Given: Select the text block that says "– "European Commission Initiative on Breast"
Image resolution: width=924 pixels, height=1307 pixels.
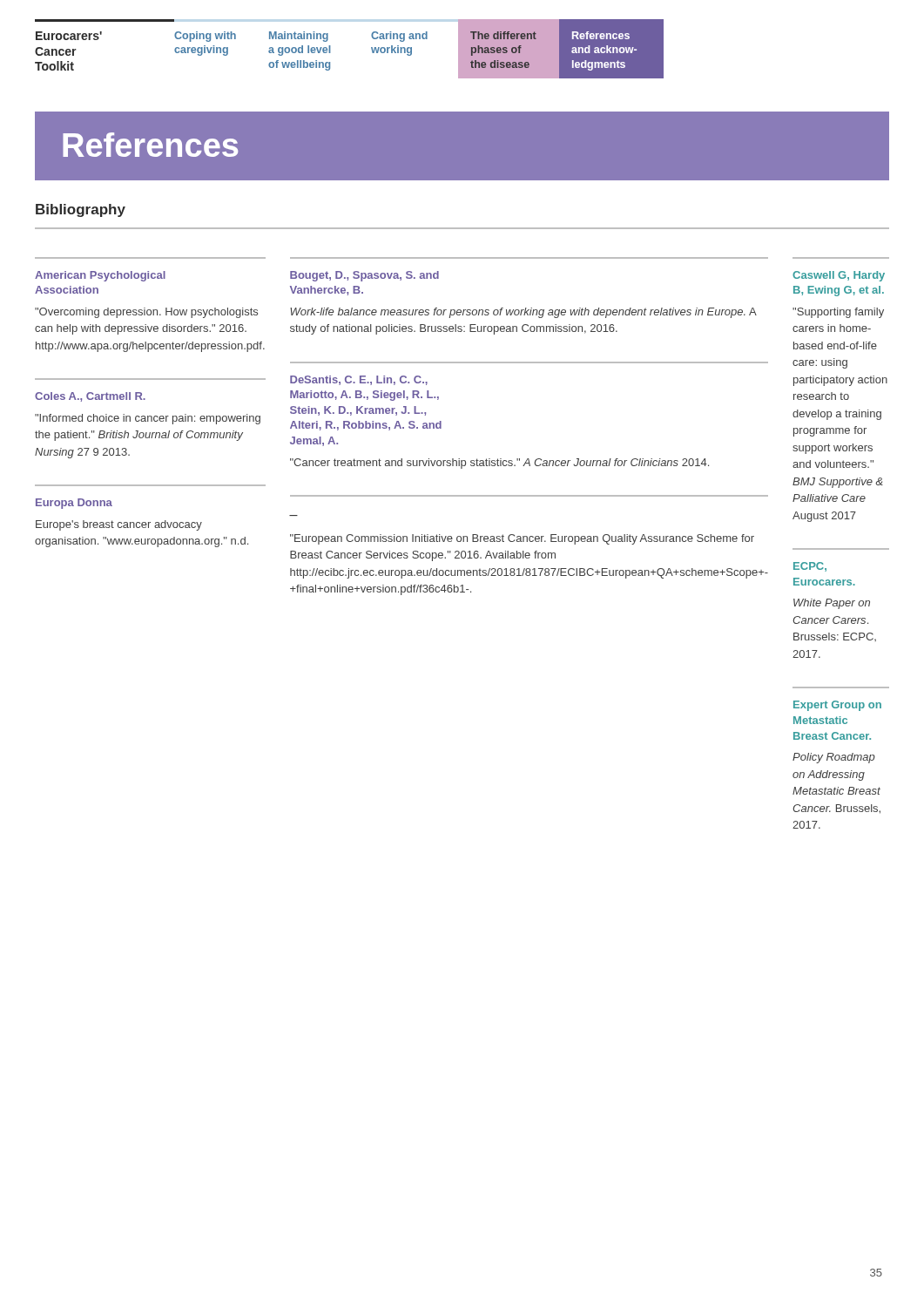Looking at the screenshot, I should 529,551.
